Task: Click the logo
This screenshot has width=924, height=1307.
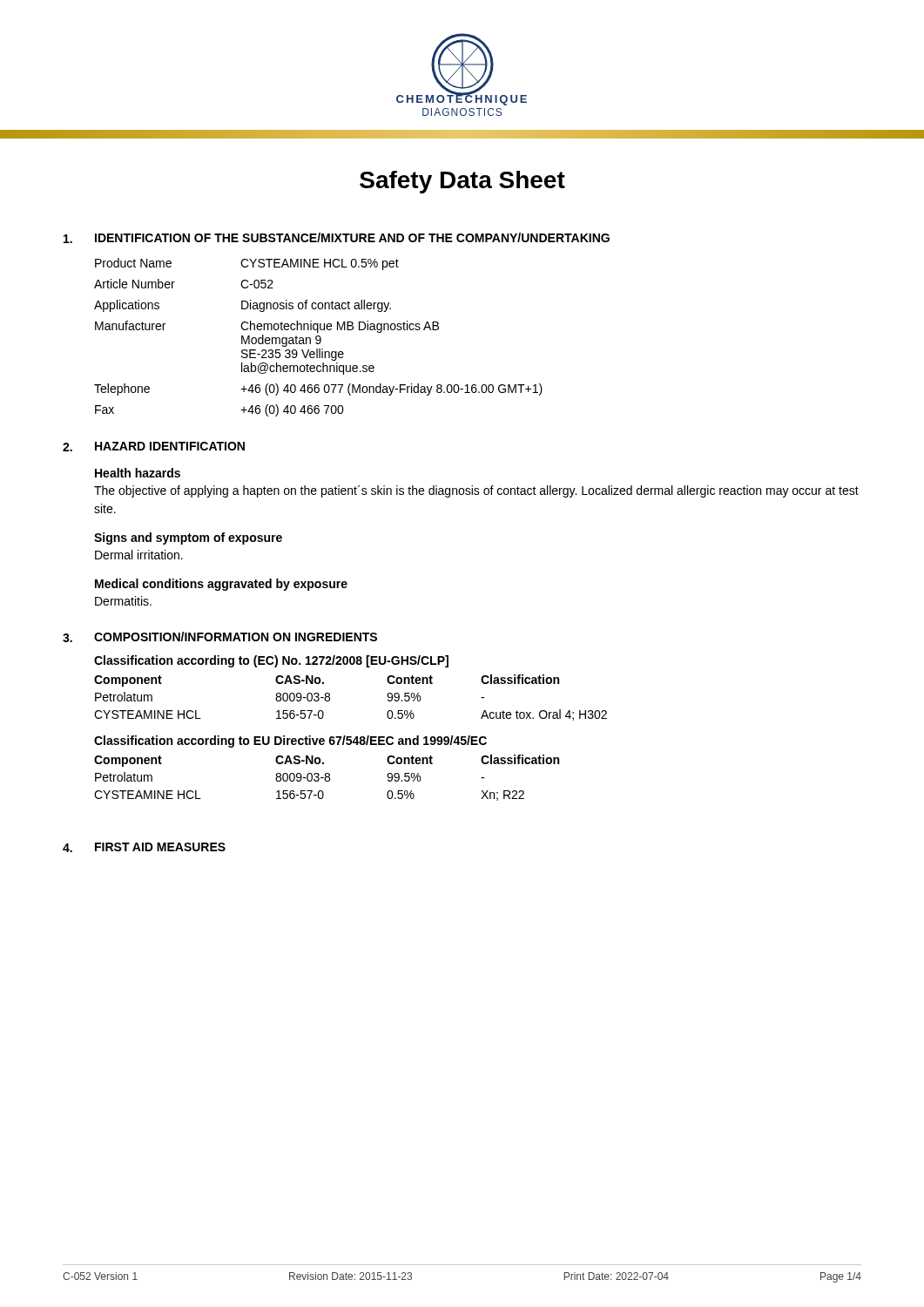Action: [462, 65]
